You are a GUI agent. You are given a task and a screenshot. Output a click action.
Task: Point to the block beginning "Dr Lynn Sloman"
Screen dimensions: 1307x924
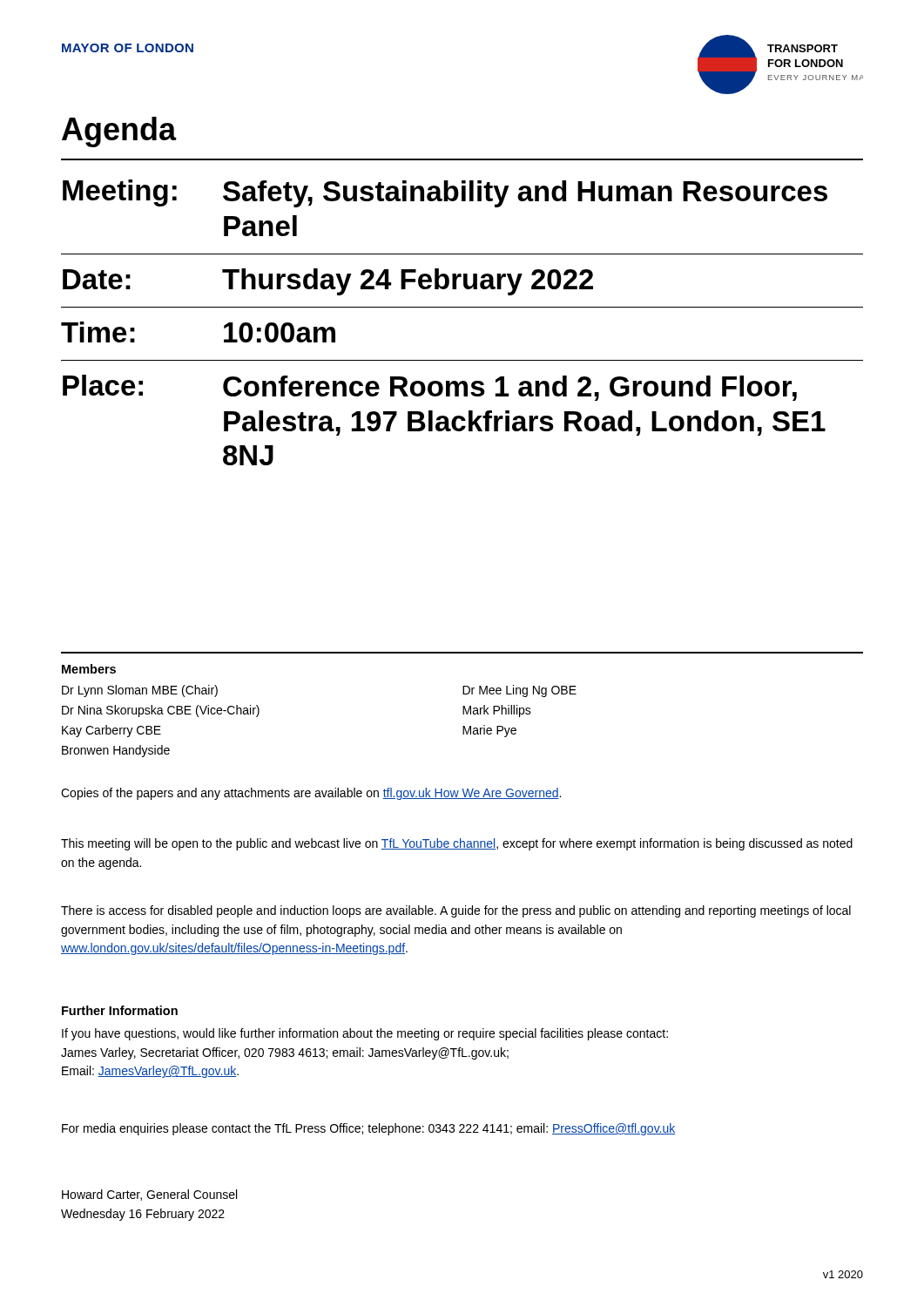coord(160,720)
